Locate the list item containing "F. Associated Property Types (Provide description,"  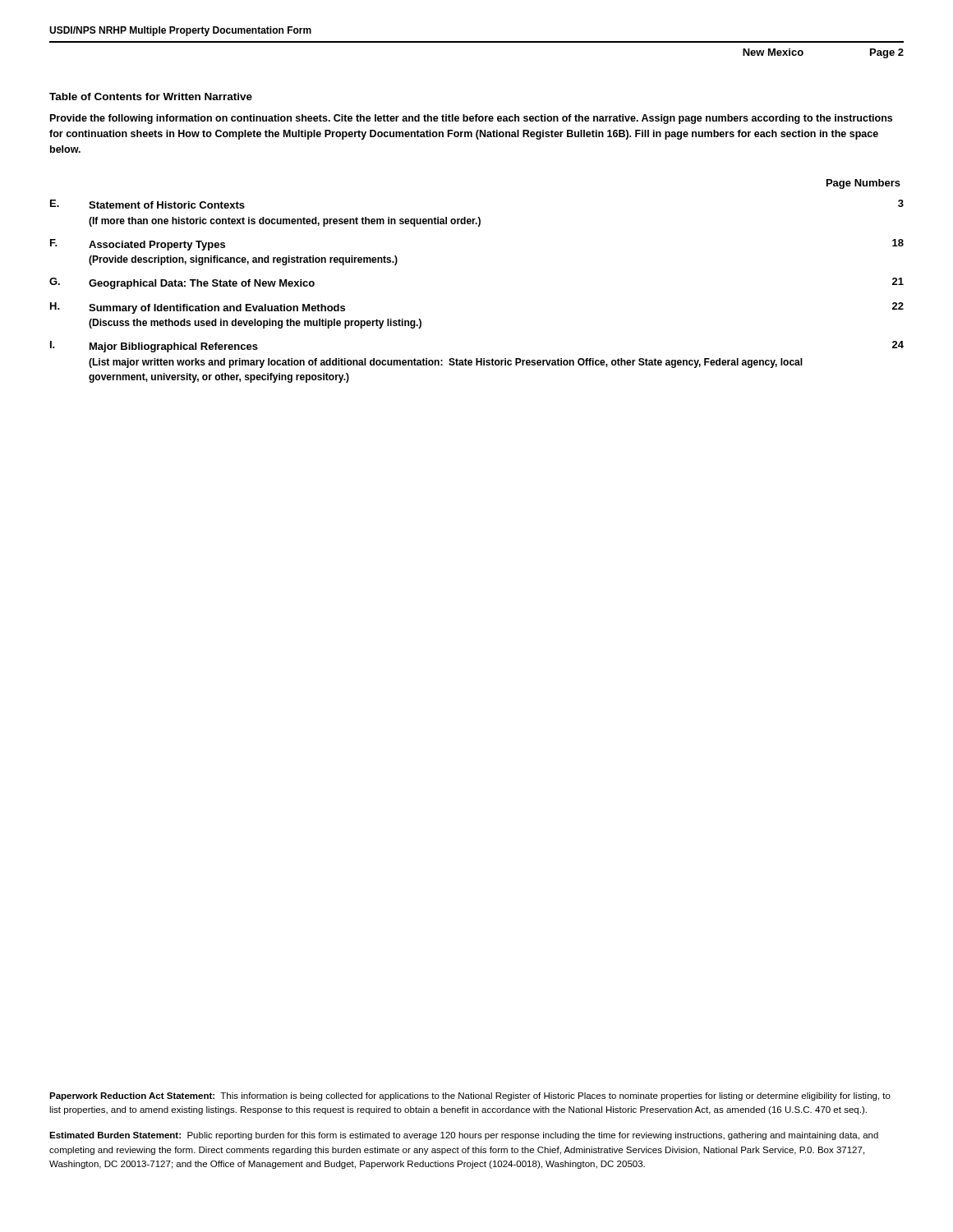[x=161, y=244]
